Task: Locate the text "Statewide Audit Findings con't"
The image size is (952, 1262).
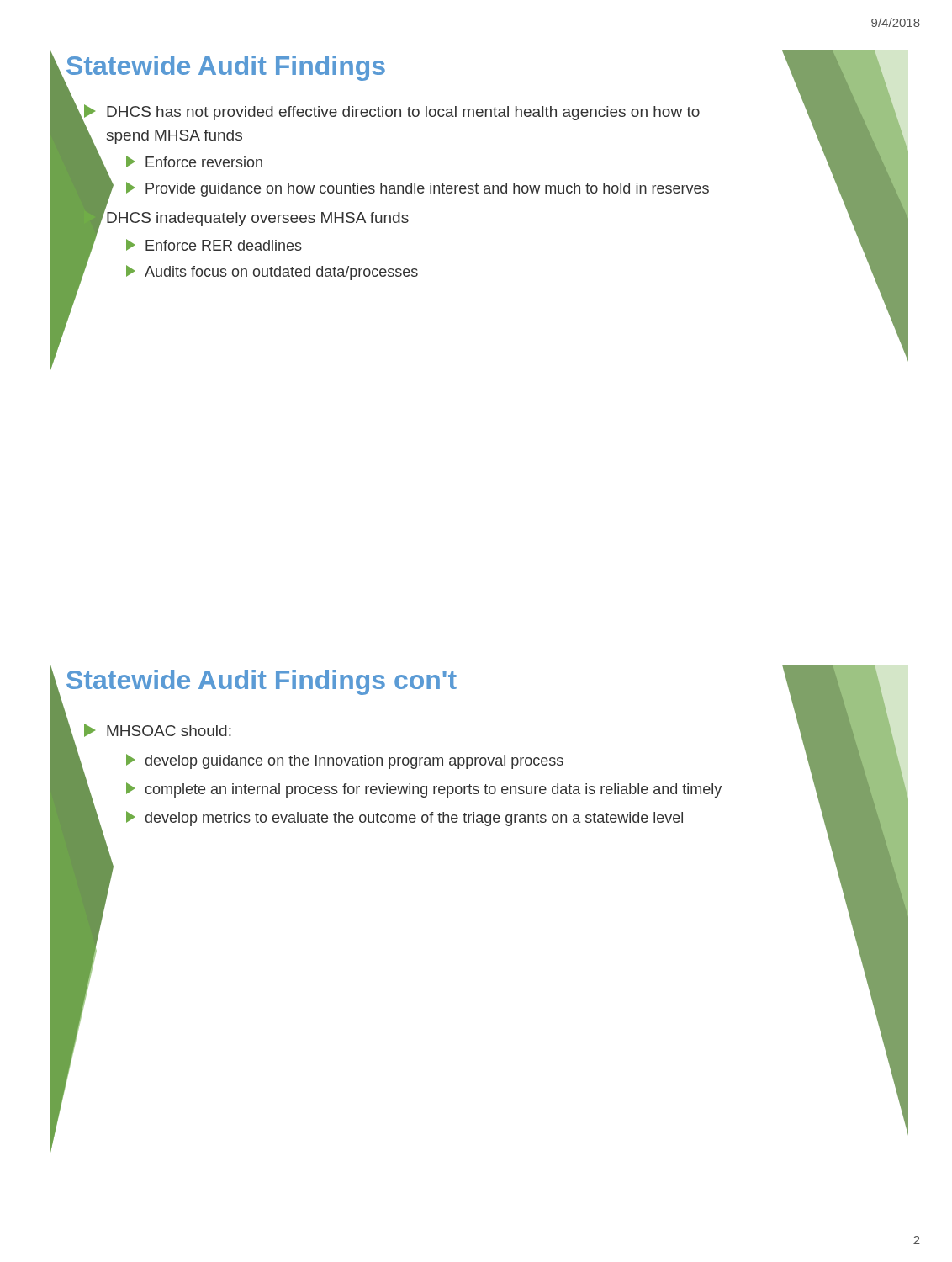Action: point(261,680)
